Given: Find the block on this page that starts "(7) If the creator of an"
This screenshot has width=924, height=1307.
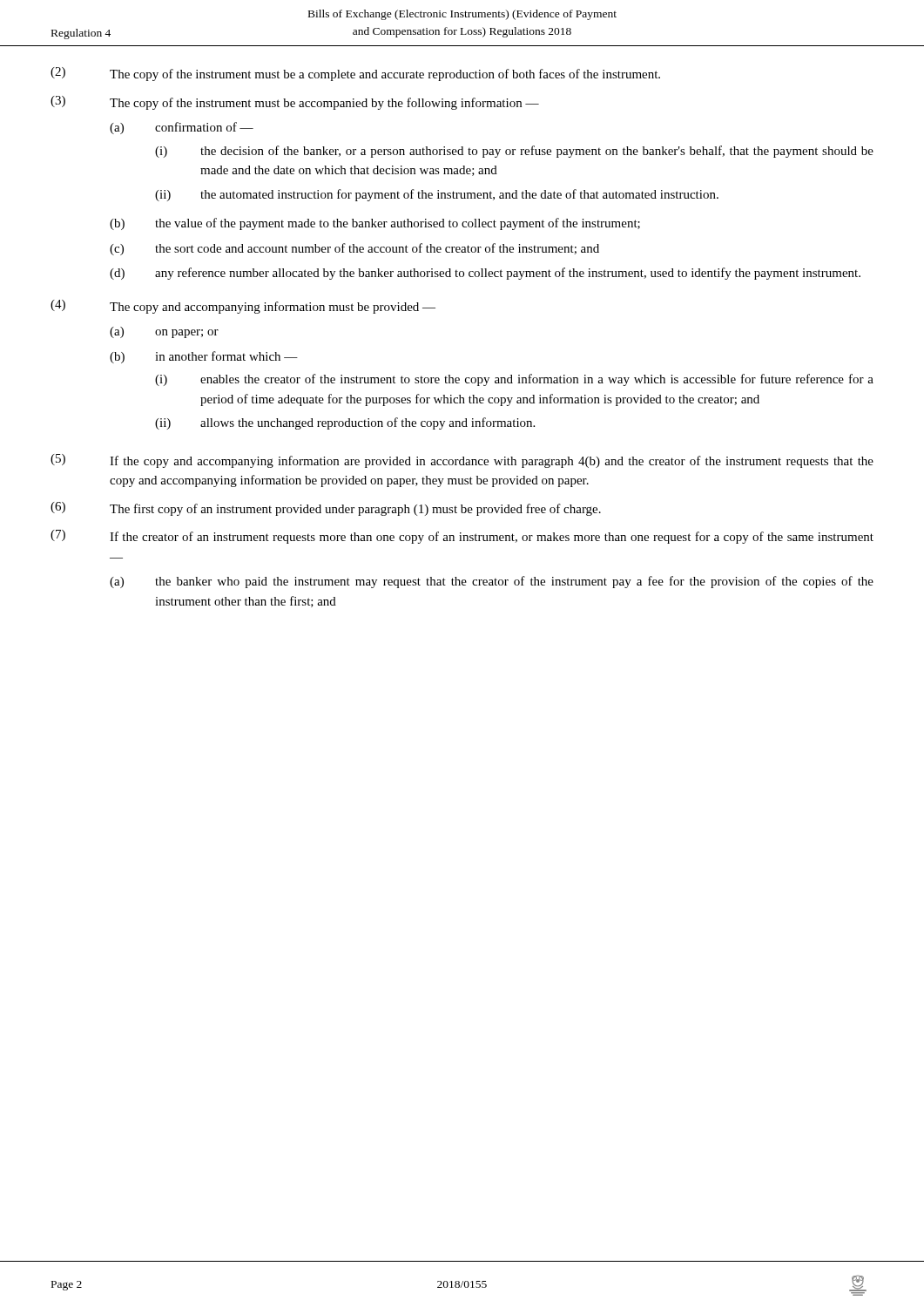Looking at the screenshot, I should [x=462, y=572].
